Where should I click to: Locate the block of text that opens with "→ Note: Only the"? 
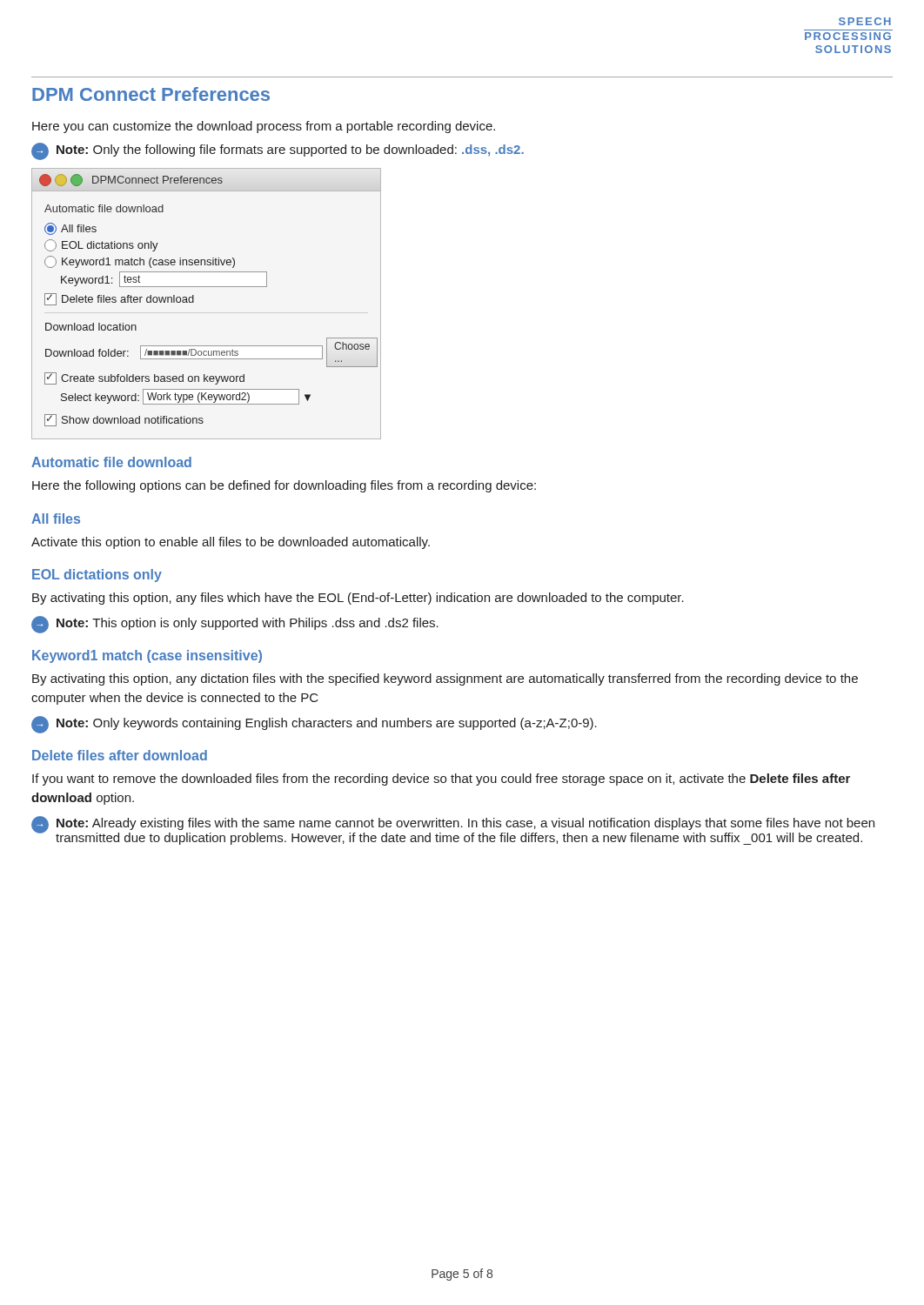pos(278,151)
